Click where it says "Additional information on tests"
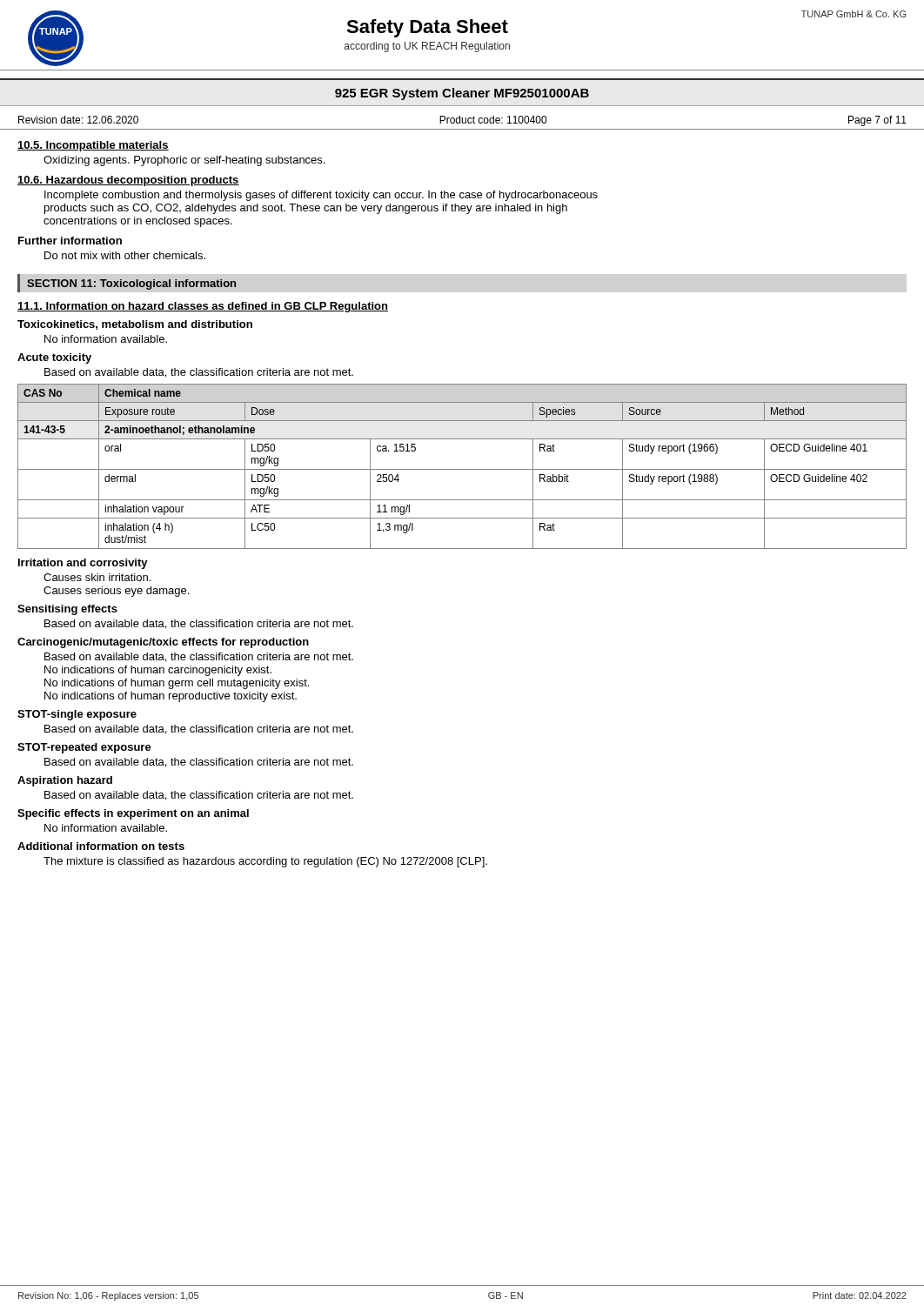 tap(101, 846)
